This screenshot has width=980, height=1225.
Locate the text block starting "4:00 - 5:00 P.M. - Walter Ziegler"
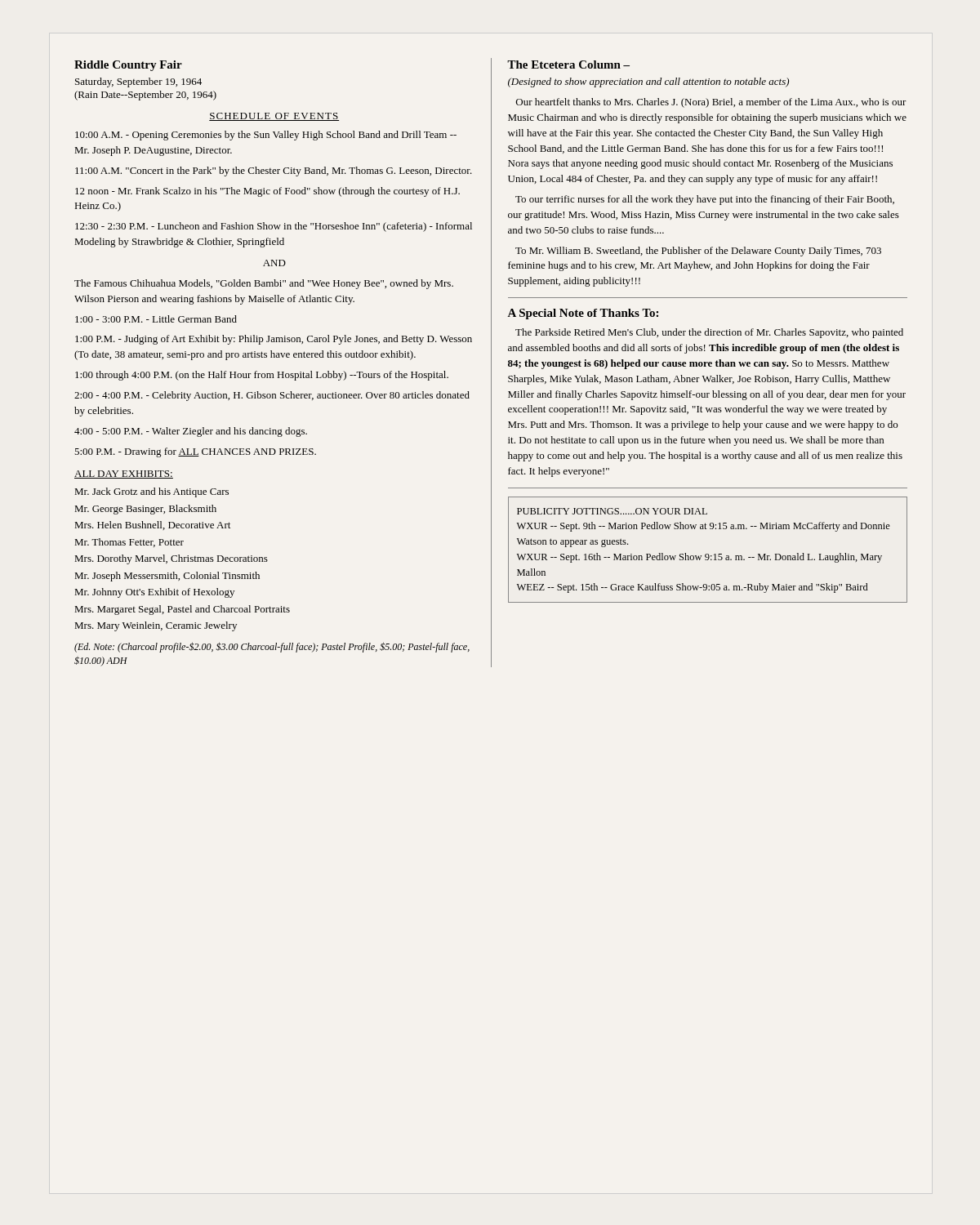pyautogui.click(x=274, y=431)
